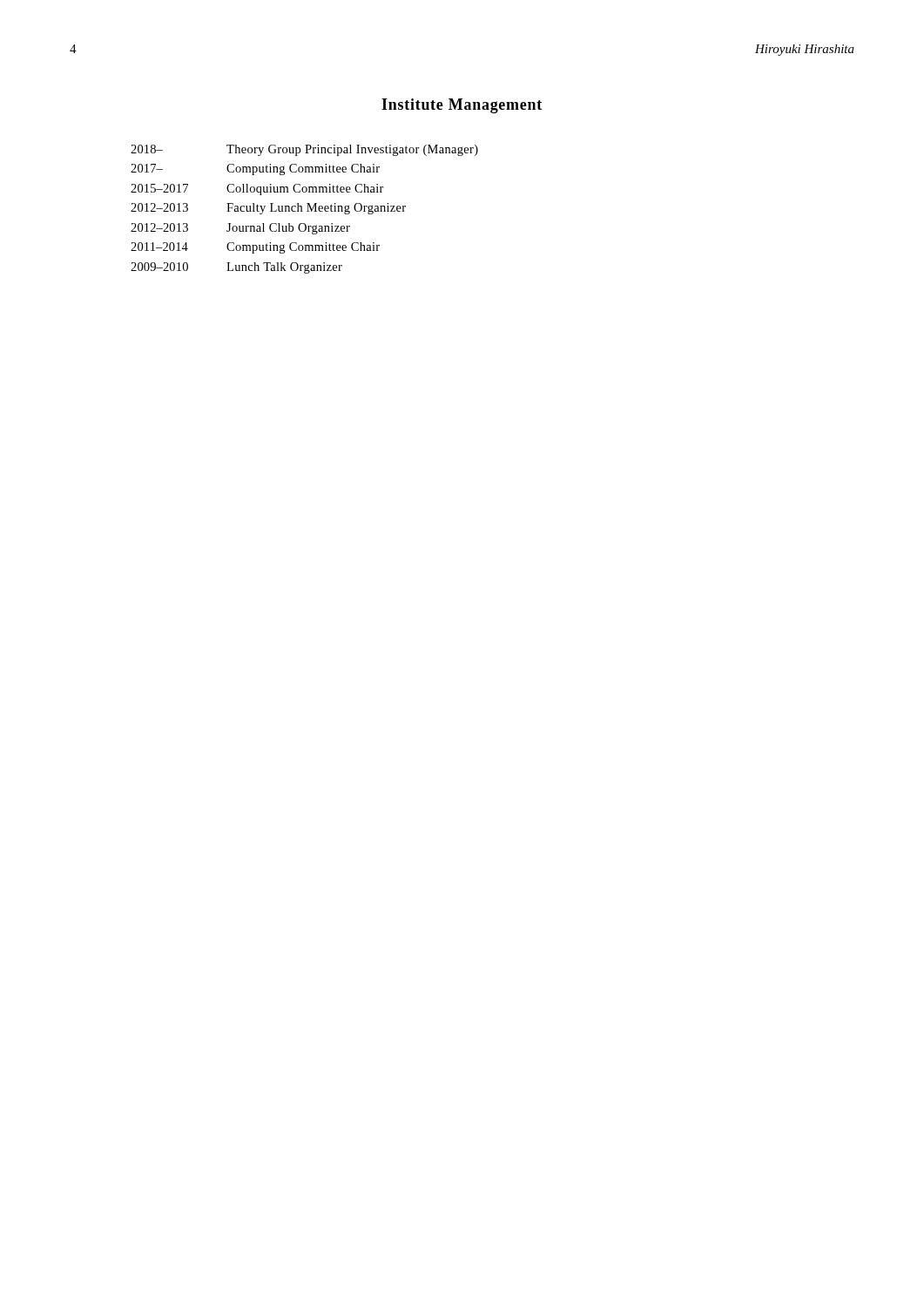Select the block starting "2018– Theory Group Principal Investigator (Manager)"
Screen dimensions: 1307x924
tap(305, 149)
